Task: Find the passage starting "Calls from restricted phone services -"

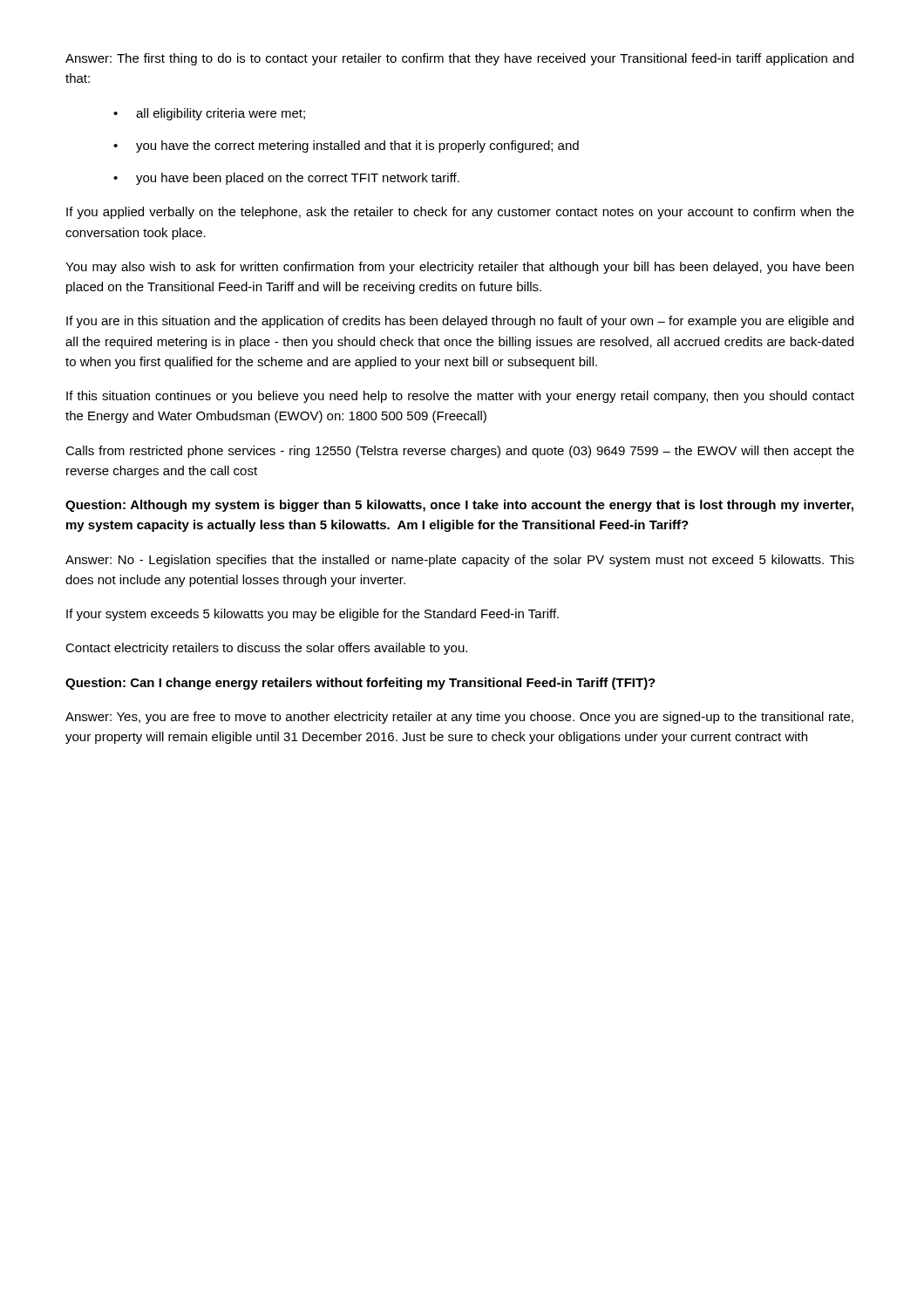Action: (460, 460)
